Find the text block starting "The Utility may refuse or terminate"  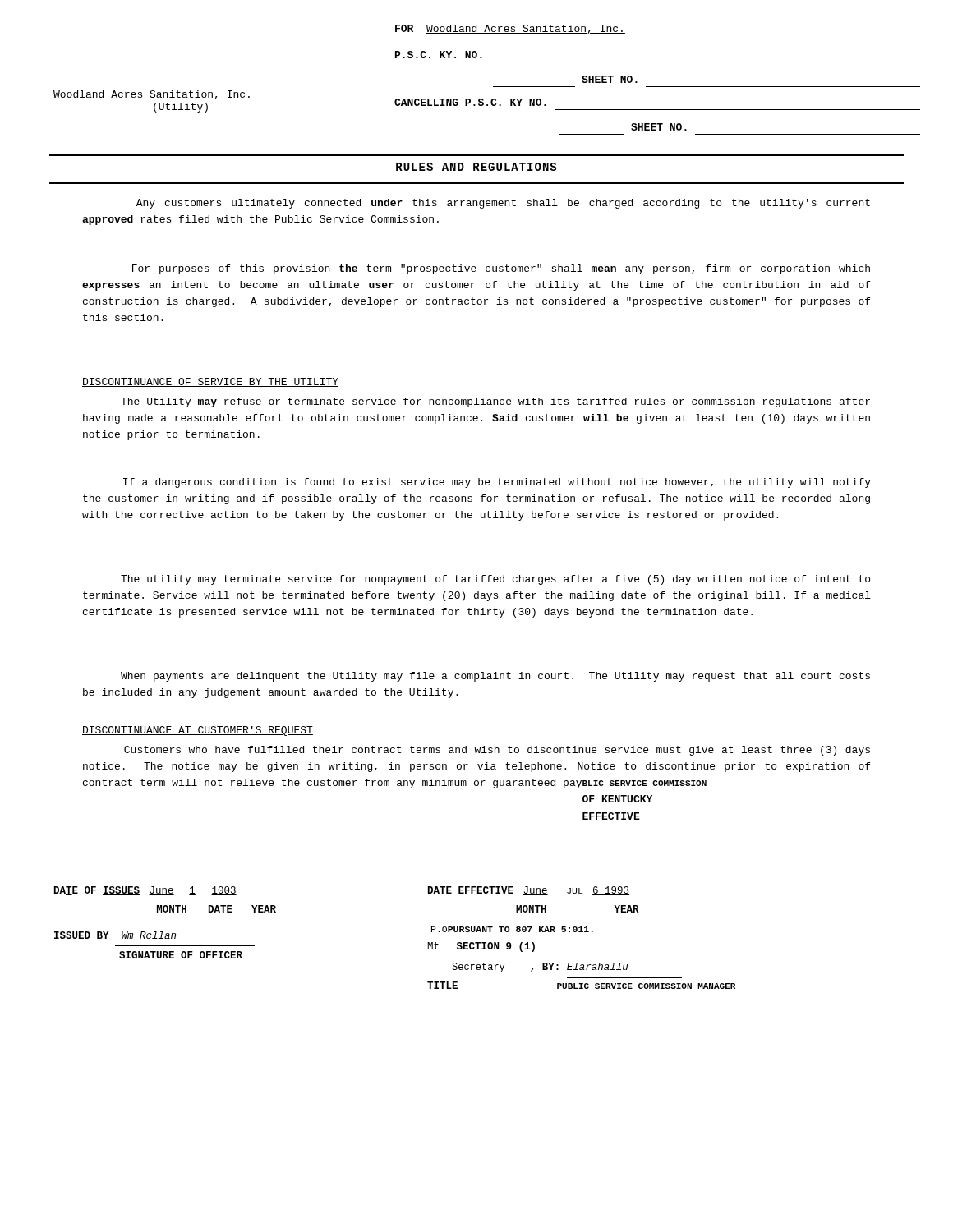pyautogui.click(x=476, y=419)
